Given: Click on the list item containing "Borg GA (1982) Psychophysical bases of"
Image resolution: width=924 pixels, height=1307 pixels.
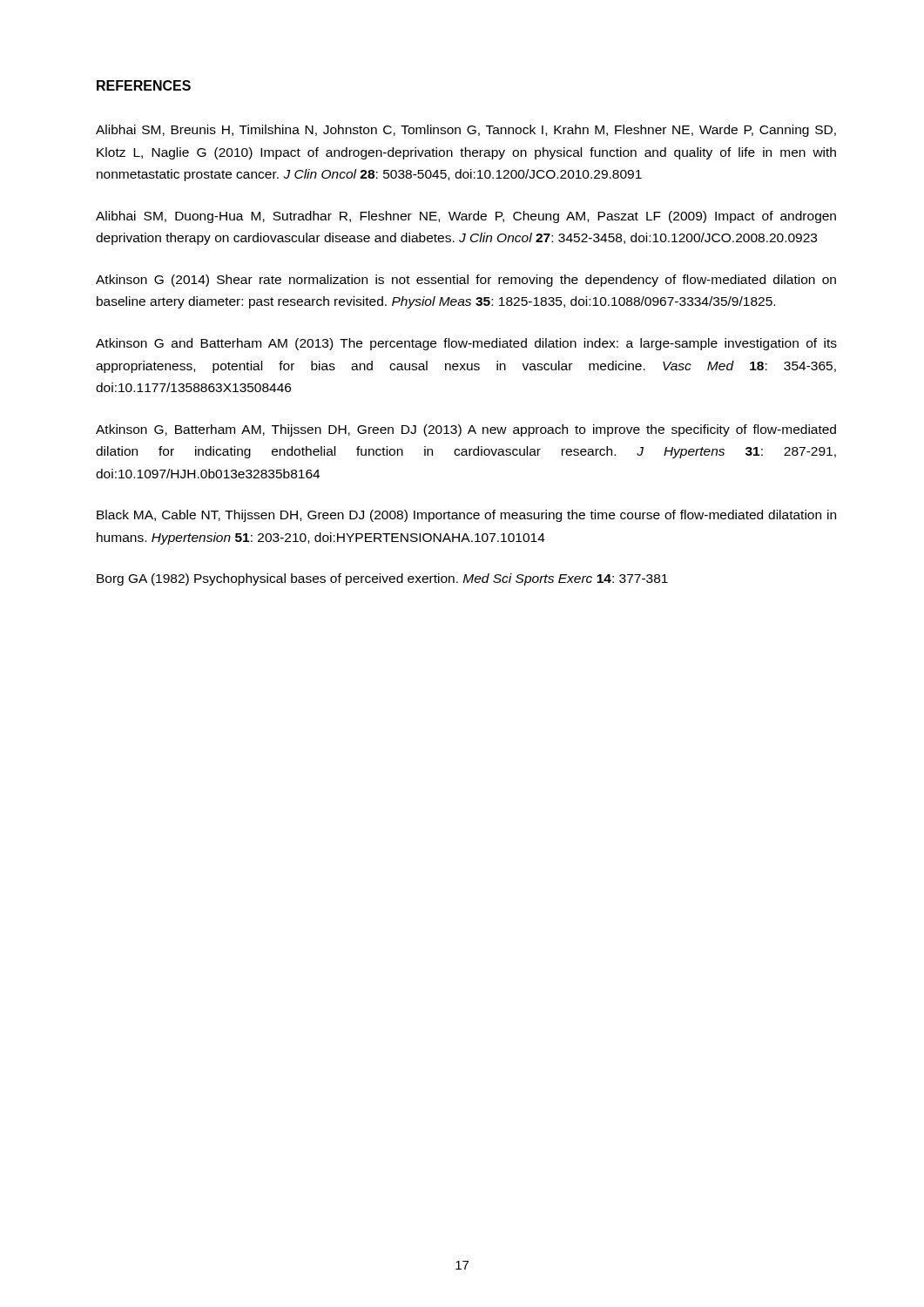Looking at the screenshot, I should click(382, 579).
